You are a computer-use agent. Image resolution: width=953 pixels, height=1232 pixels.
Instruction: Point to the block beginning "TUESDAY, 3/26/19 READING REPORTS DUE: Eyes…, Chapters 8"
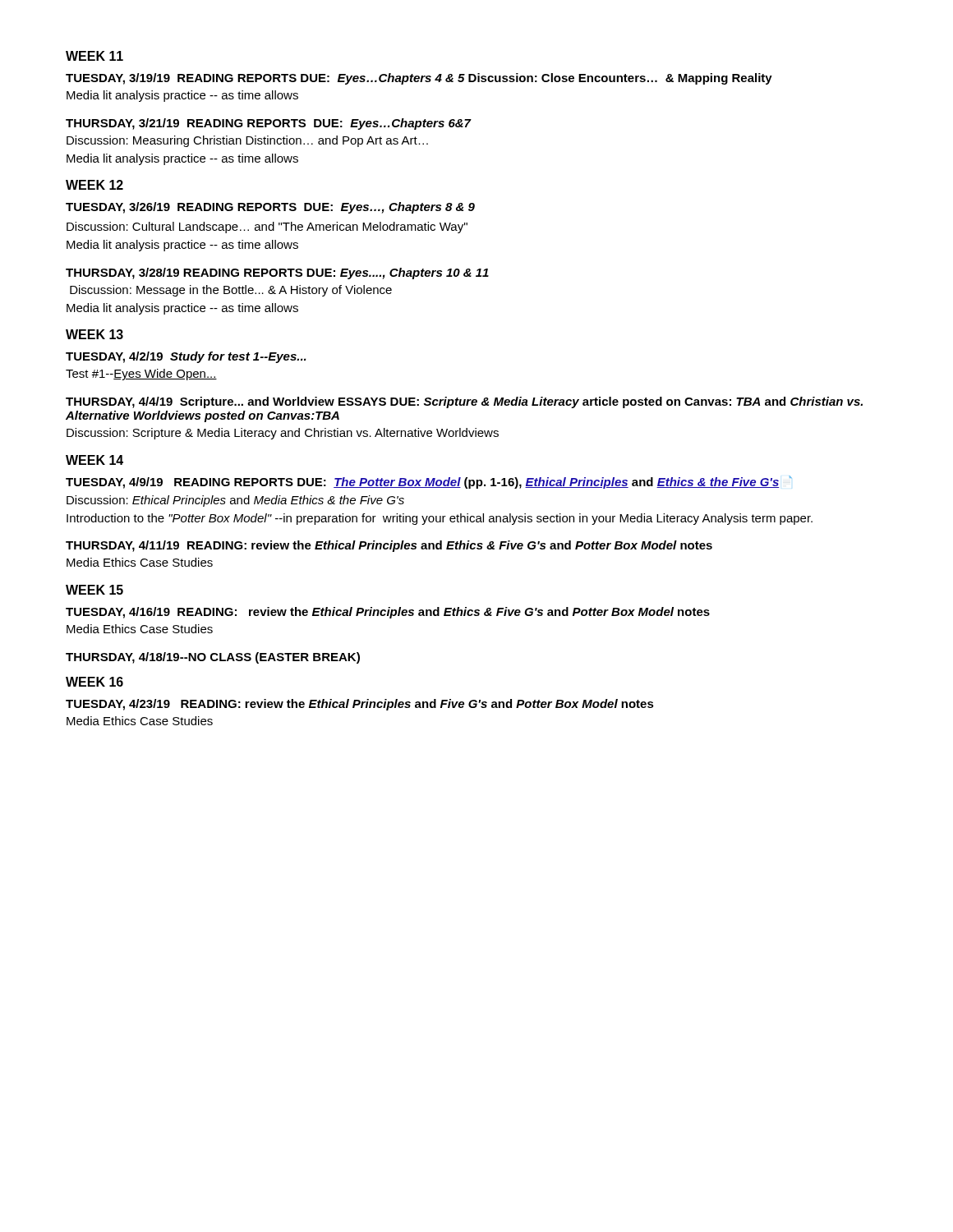[476, 227]
